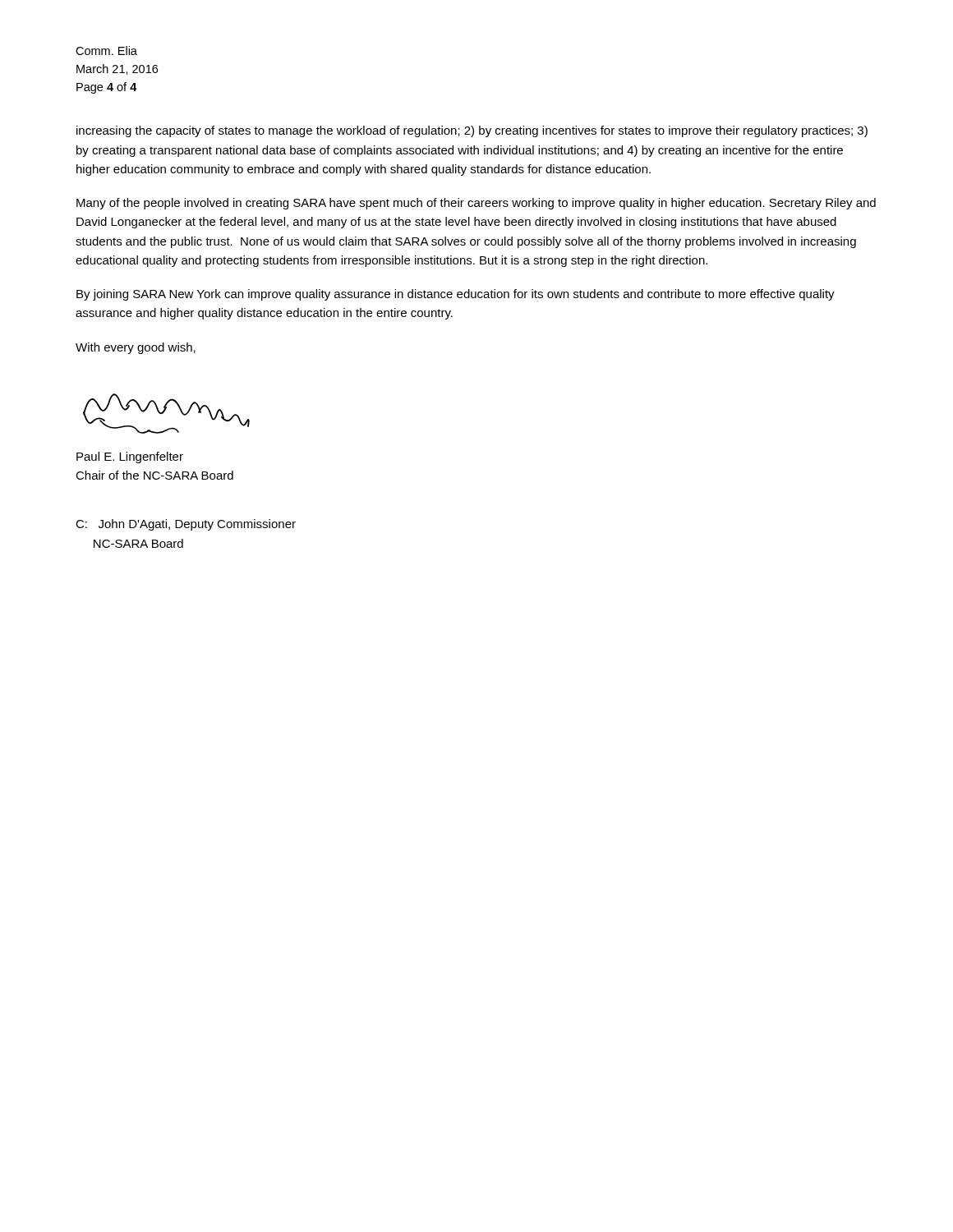Viewport: 953px width, 1232px height.
Task: Find the block on this page that starts "By joining SARA New York can"
Action: click(x=455, y=303)
